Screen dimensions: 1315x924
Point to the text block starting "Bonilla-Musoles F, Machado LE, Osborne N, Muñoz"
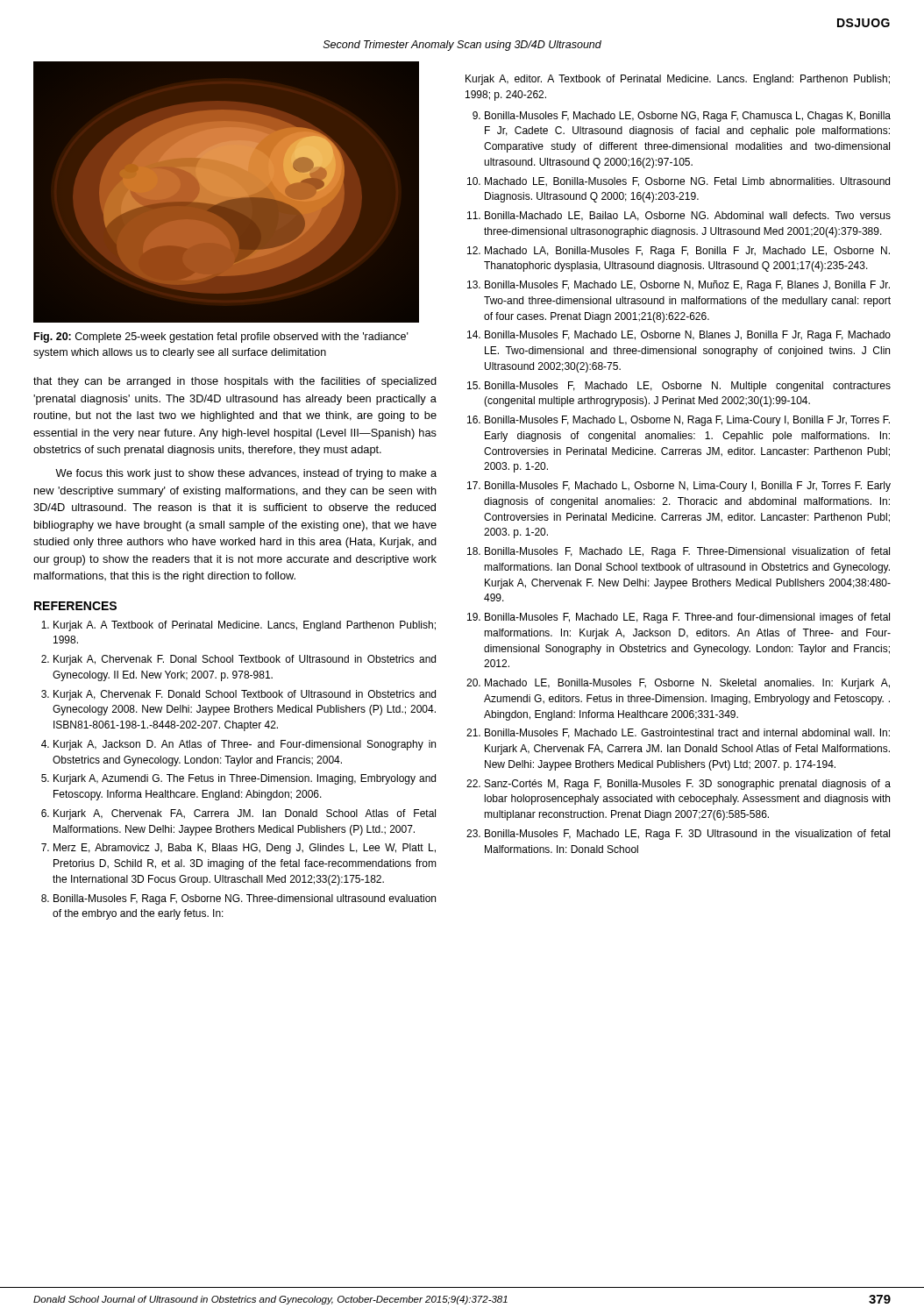pos(687,300)
